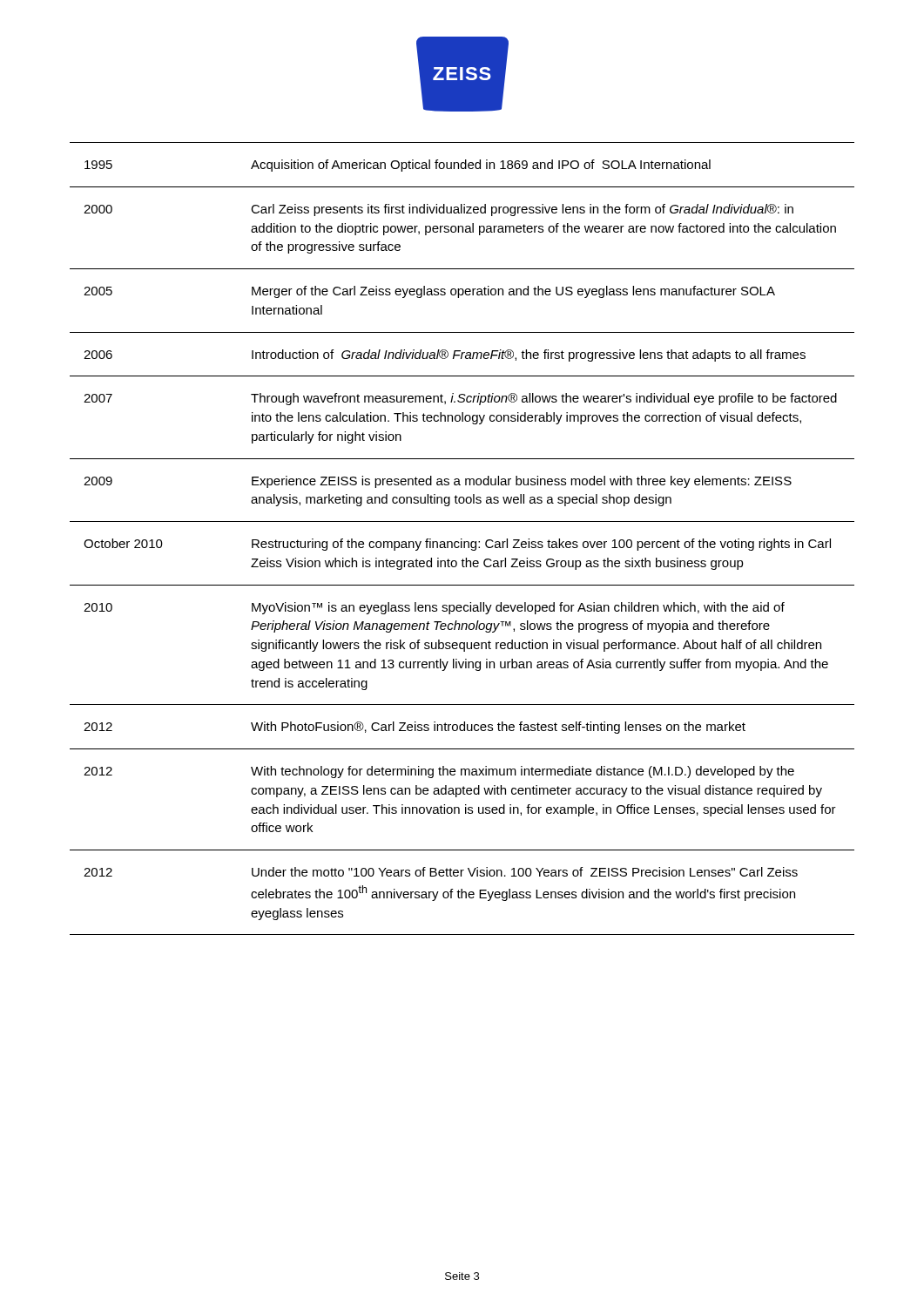Select the table that reads "Carl Zeiss presents"
924x1307 pixels.
point(462,539)
